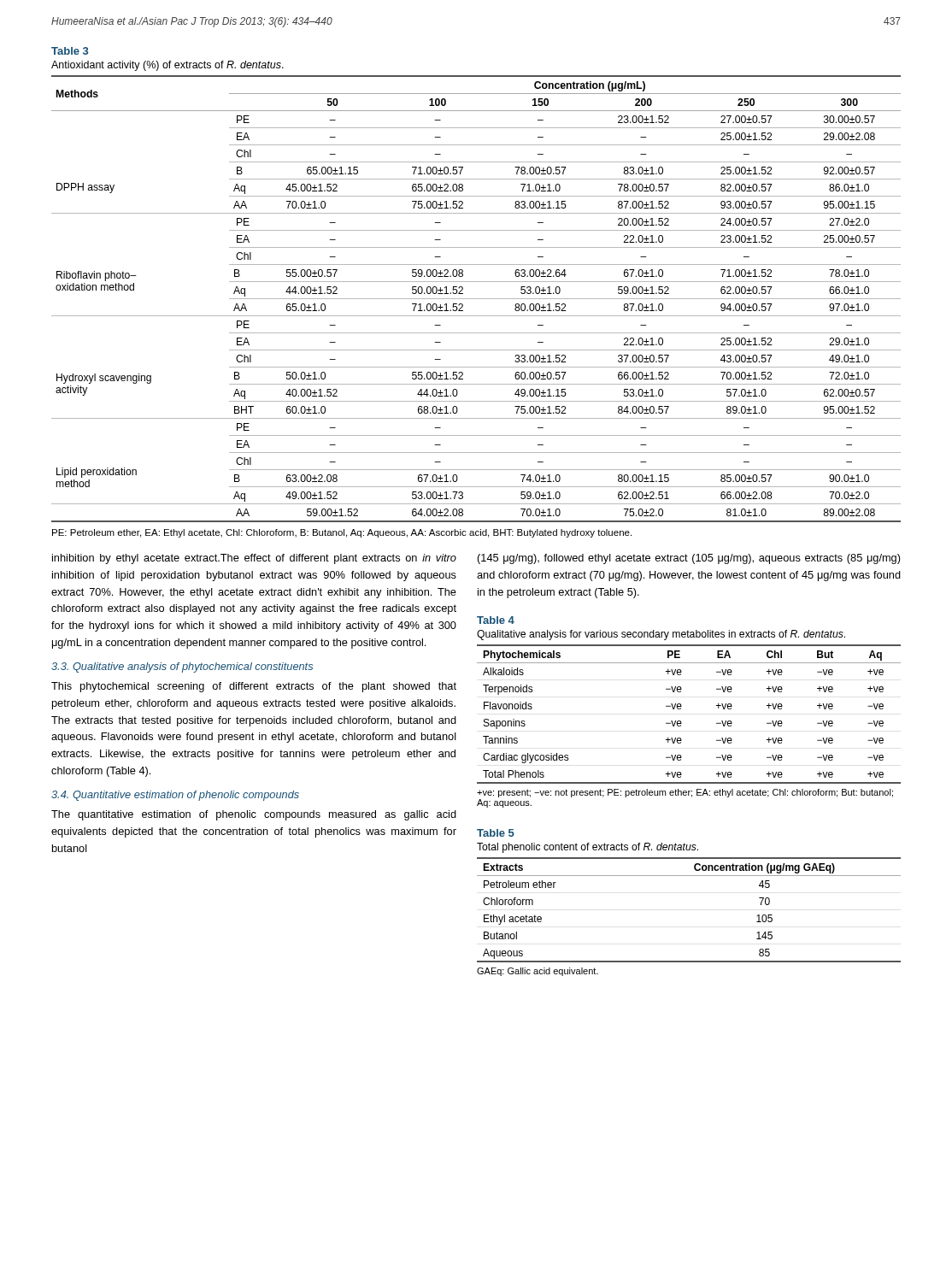Find the table that mentions "Petroleum ether"
This screenshot has width=952, height=1282.
[x=689, y=910]
